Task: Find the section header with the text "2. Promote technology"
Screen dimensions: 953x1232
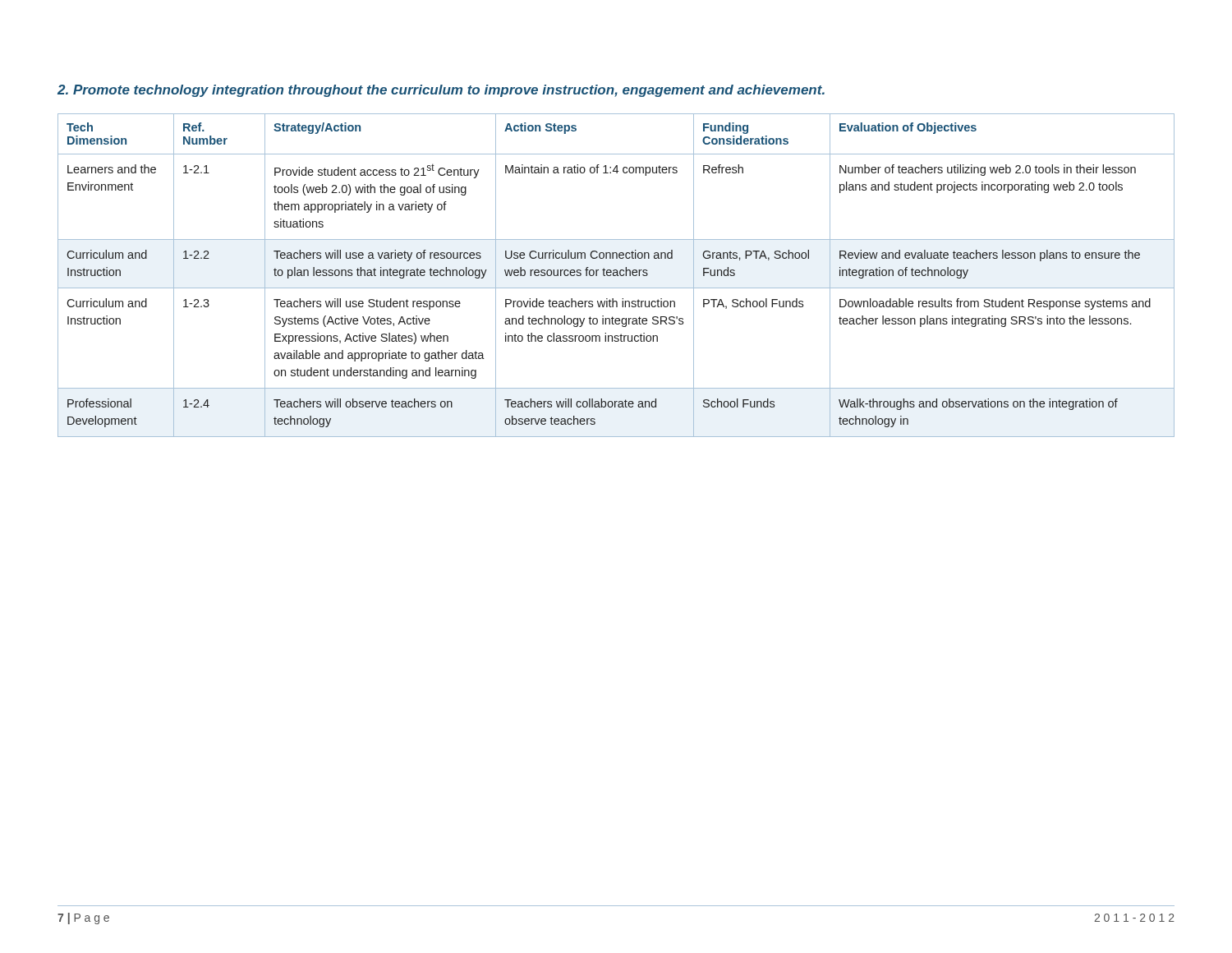Action: coord(442,90)
